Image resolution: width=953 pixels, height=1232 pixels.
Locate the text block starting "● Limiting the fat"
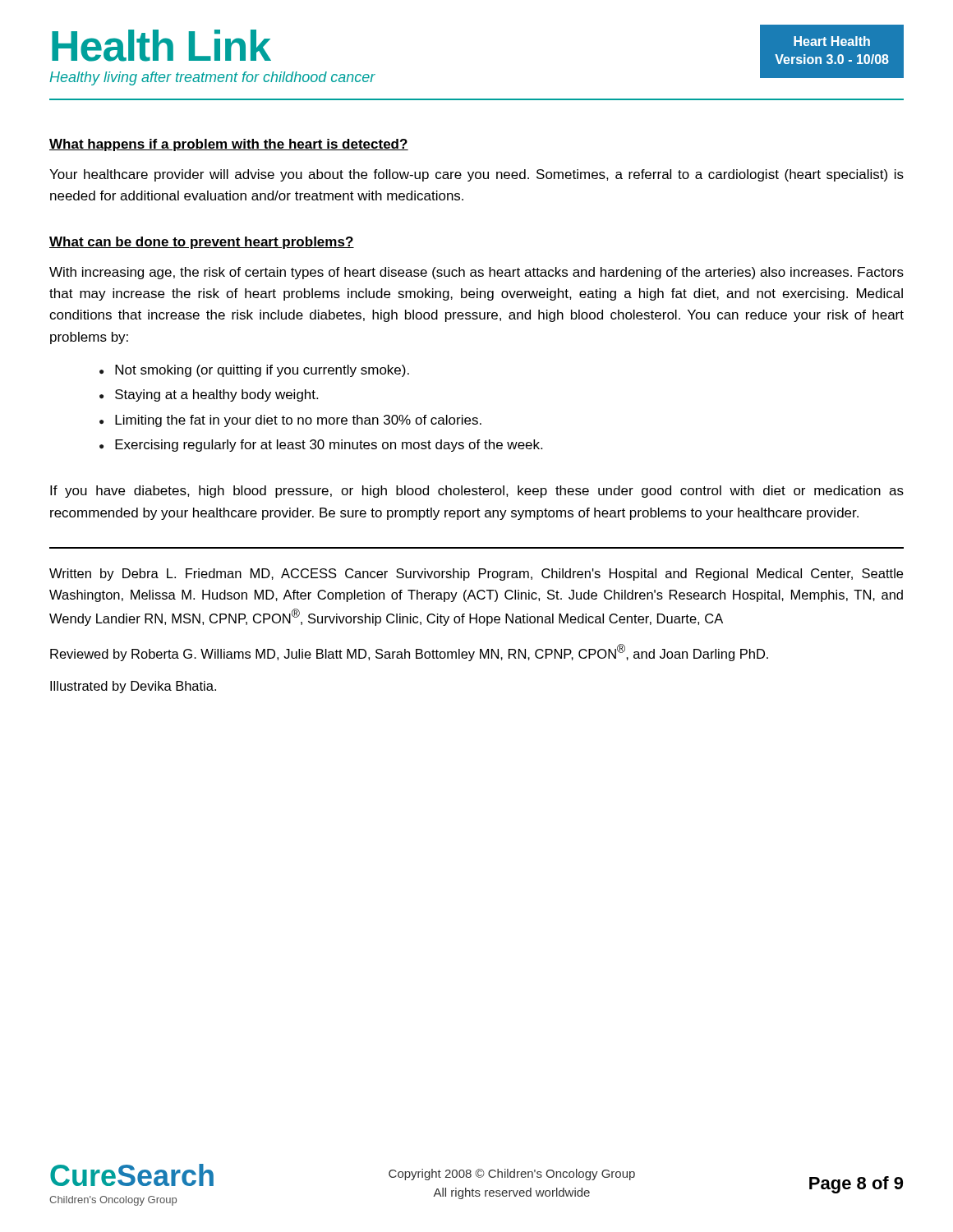coord(290,420)
